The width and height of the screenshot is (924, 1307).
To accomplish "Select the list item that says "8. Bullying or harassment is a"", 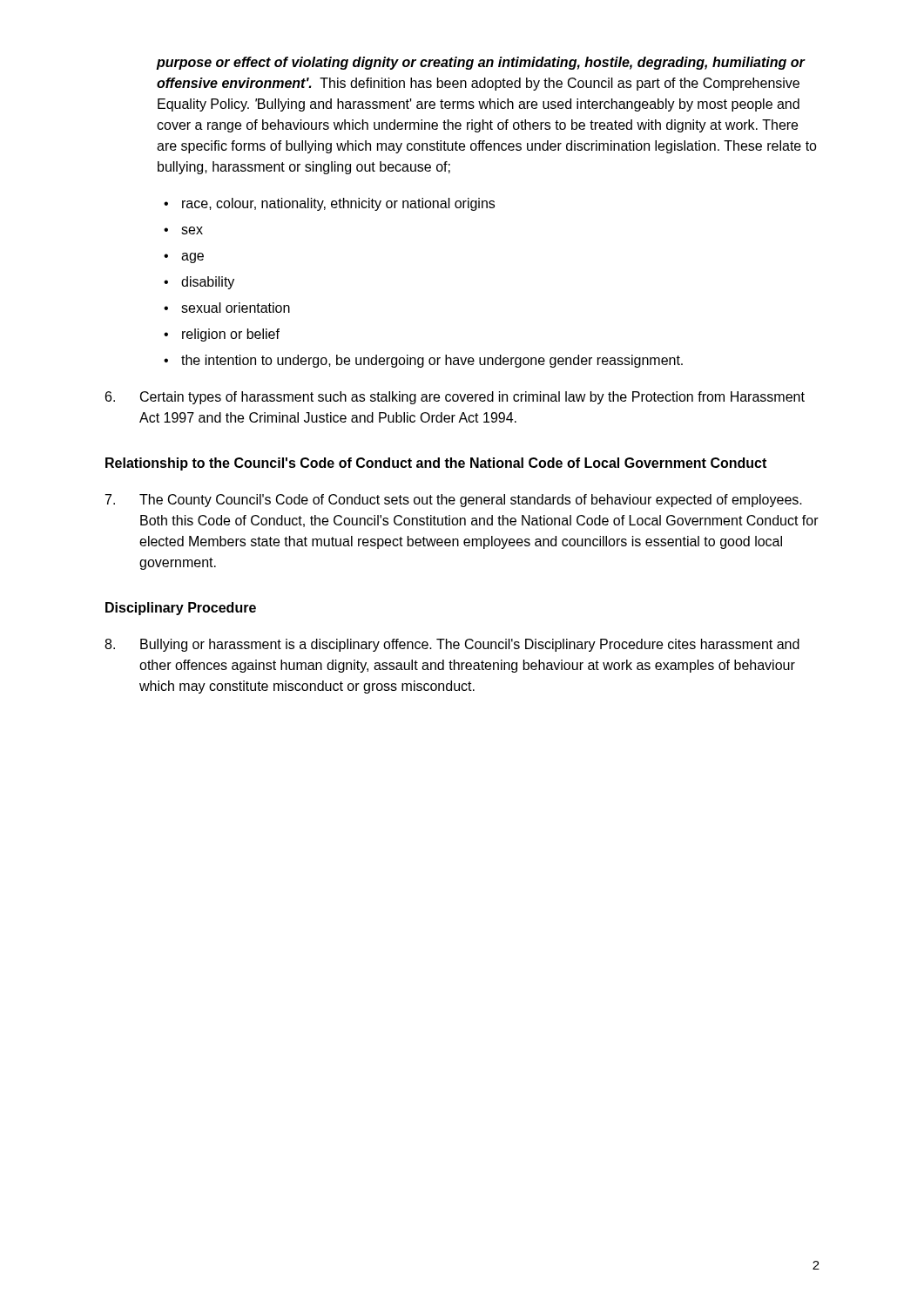I will (462, 666).
